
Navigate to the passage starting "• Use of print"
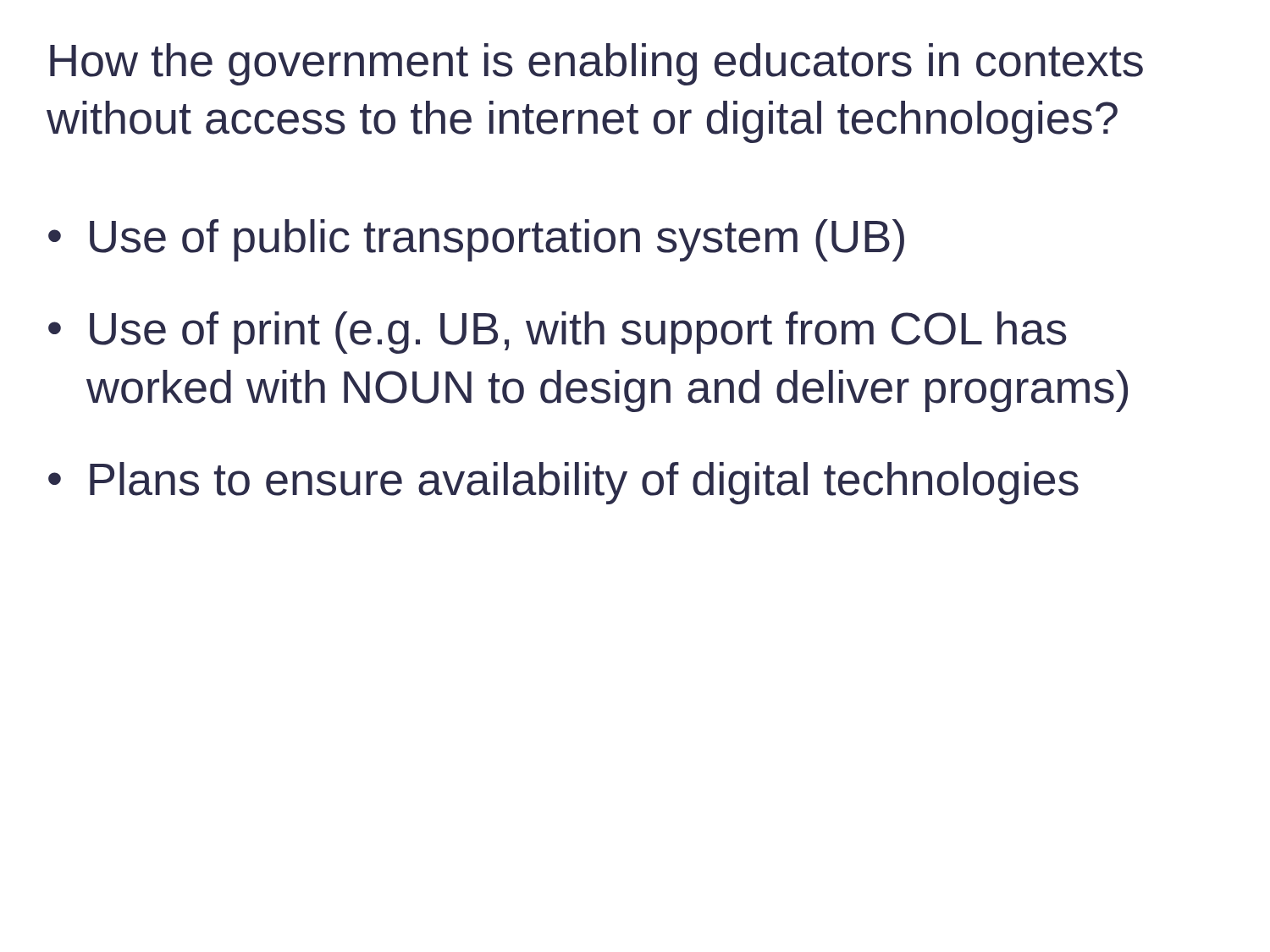[635, 358]
